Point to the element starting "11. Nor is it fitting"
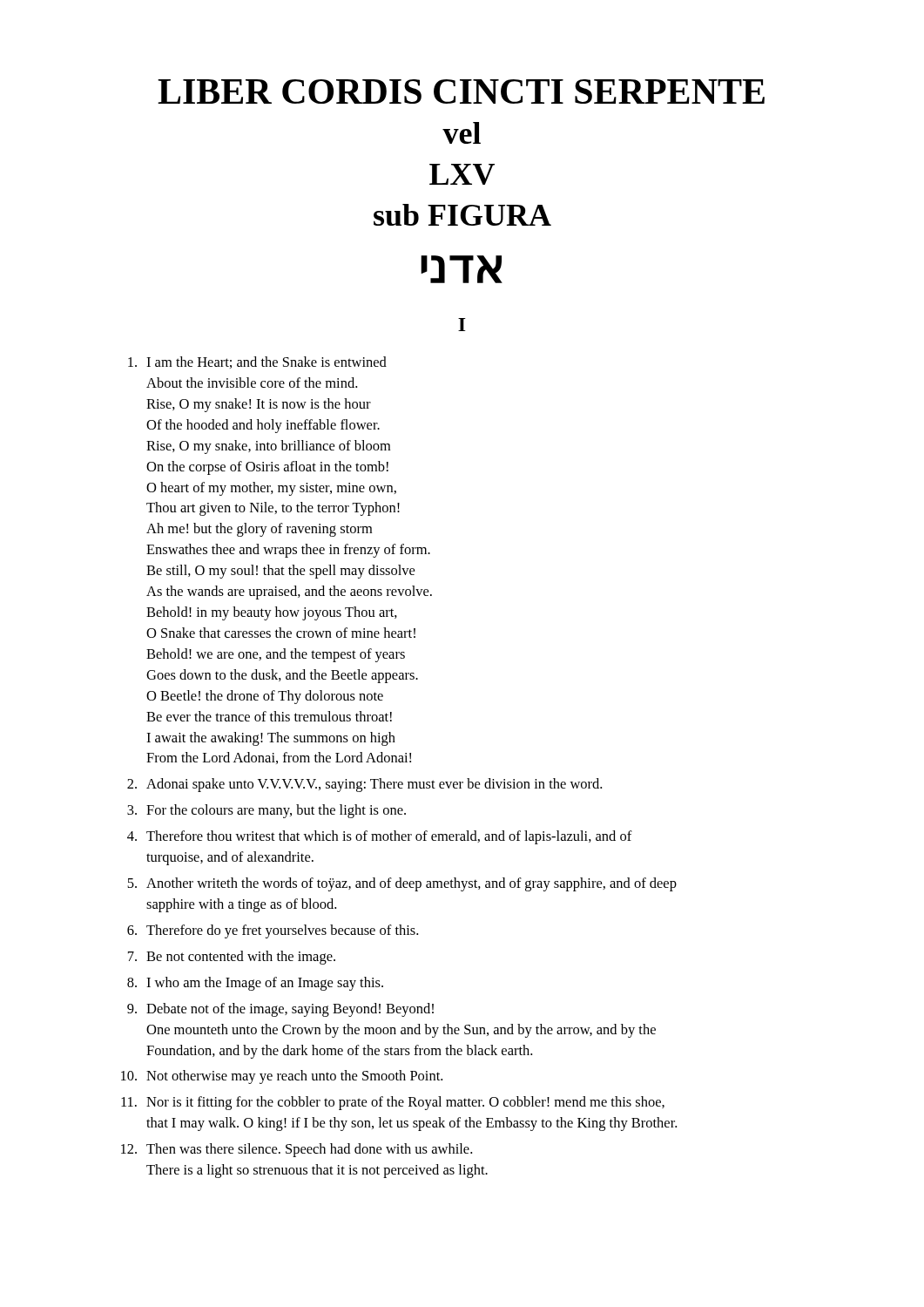The width and height of the screenshot is (924, 1307). tap(462, 1113)
